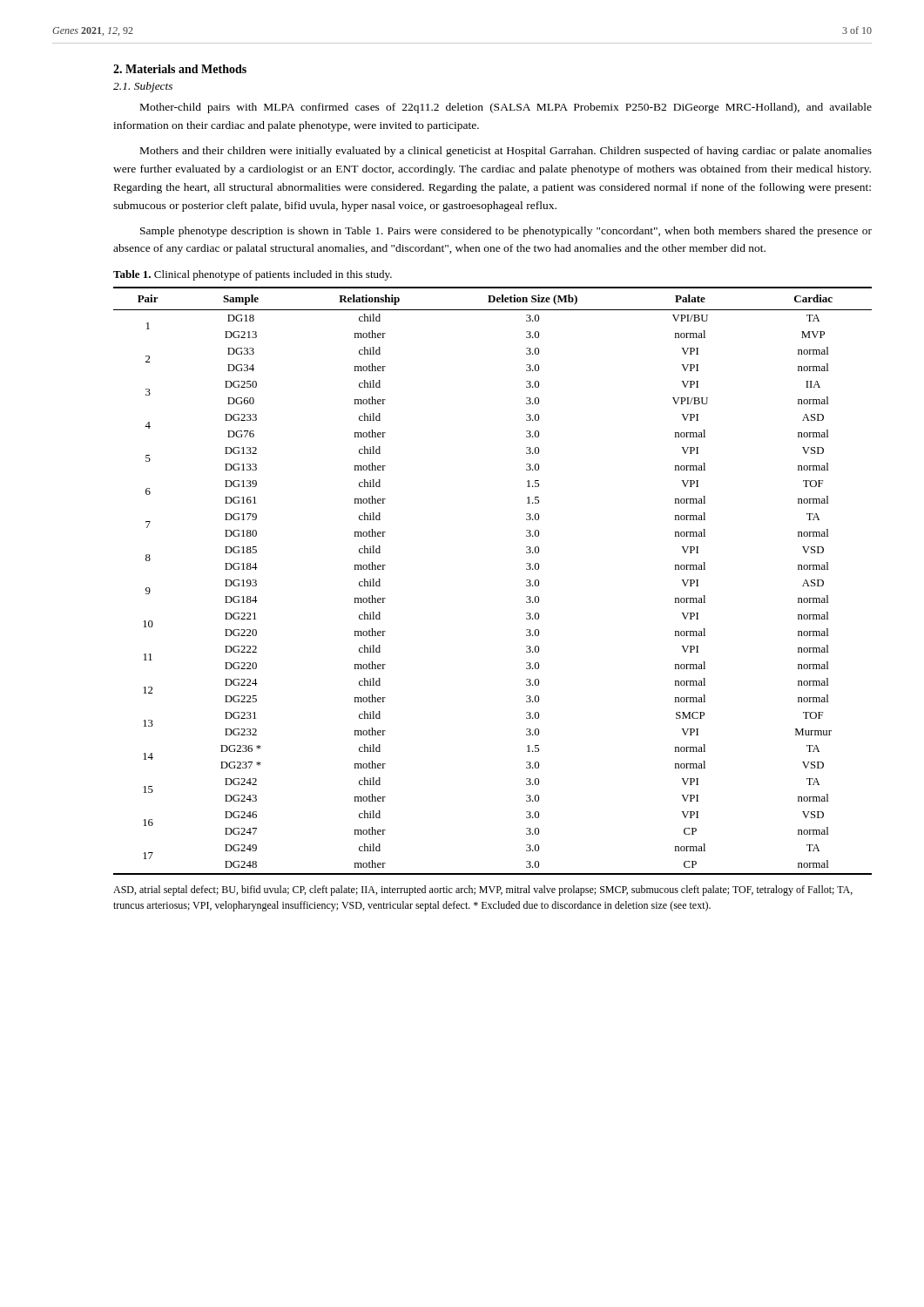This screenshot has width=924, height=1307.
Task: Click on the element starting "2. Materials and"
Action: click(x=180, y=69)
